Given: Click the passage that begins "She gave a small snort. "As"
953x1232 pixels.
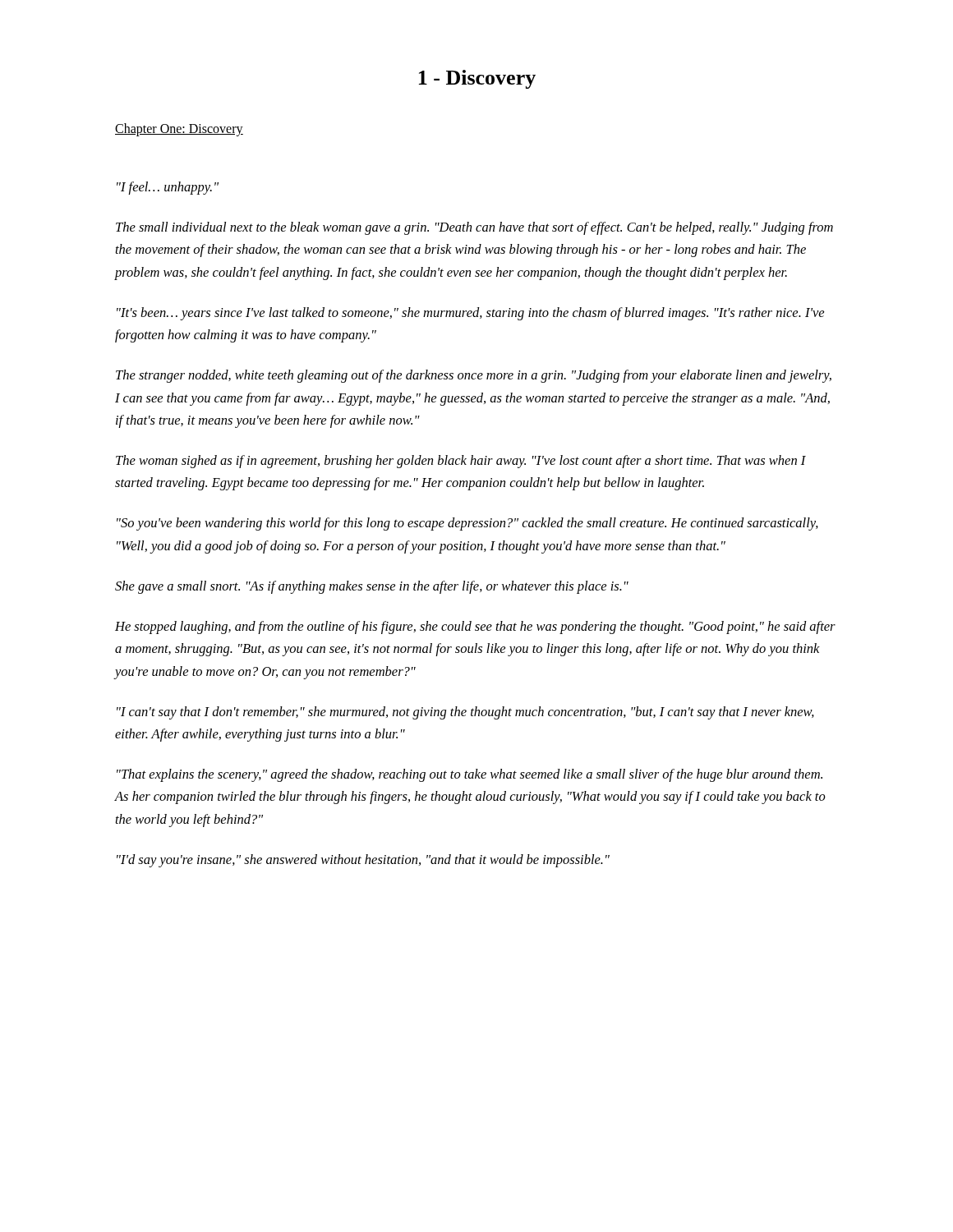Looking at the screenshot, I should (372, 586).
